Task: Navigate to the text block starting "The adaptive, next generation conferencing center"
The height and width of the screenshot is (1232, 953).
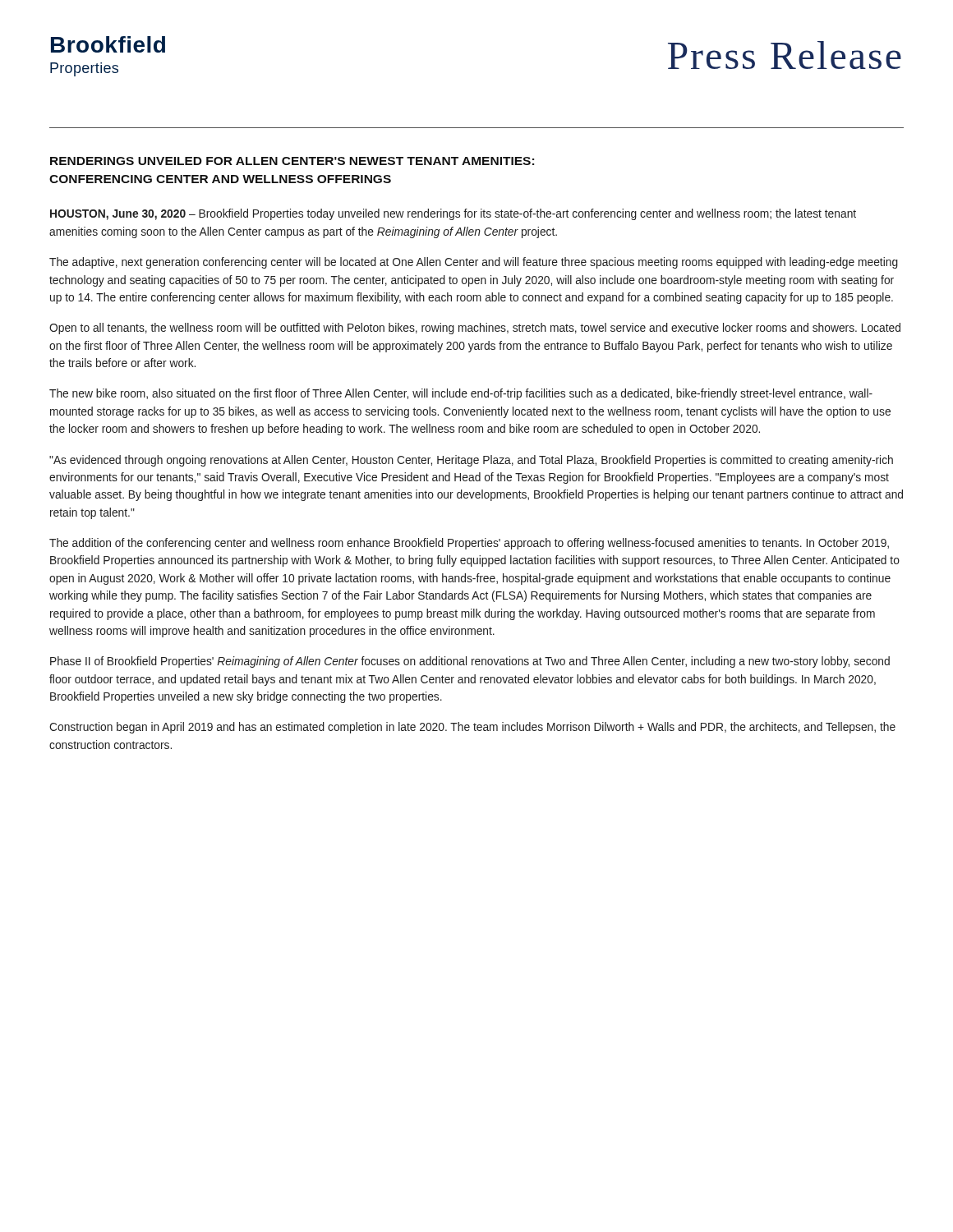Action: point(474,280)
